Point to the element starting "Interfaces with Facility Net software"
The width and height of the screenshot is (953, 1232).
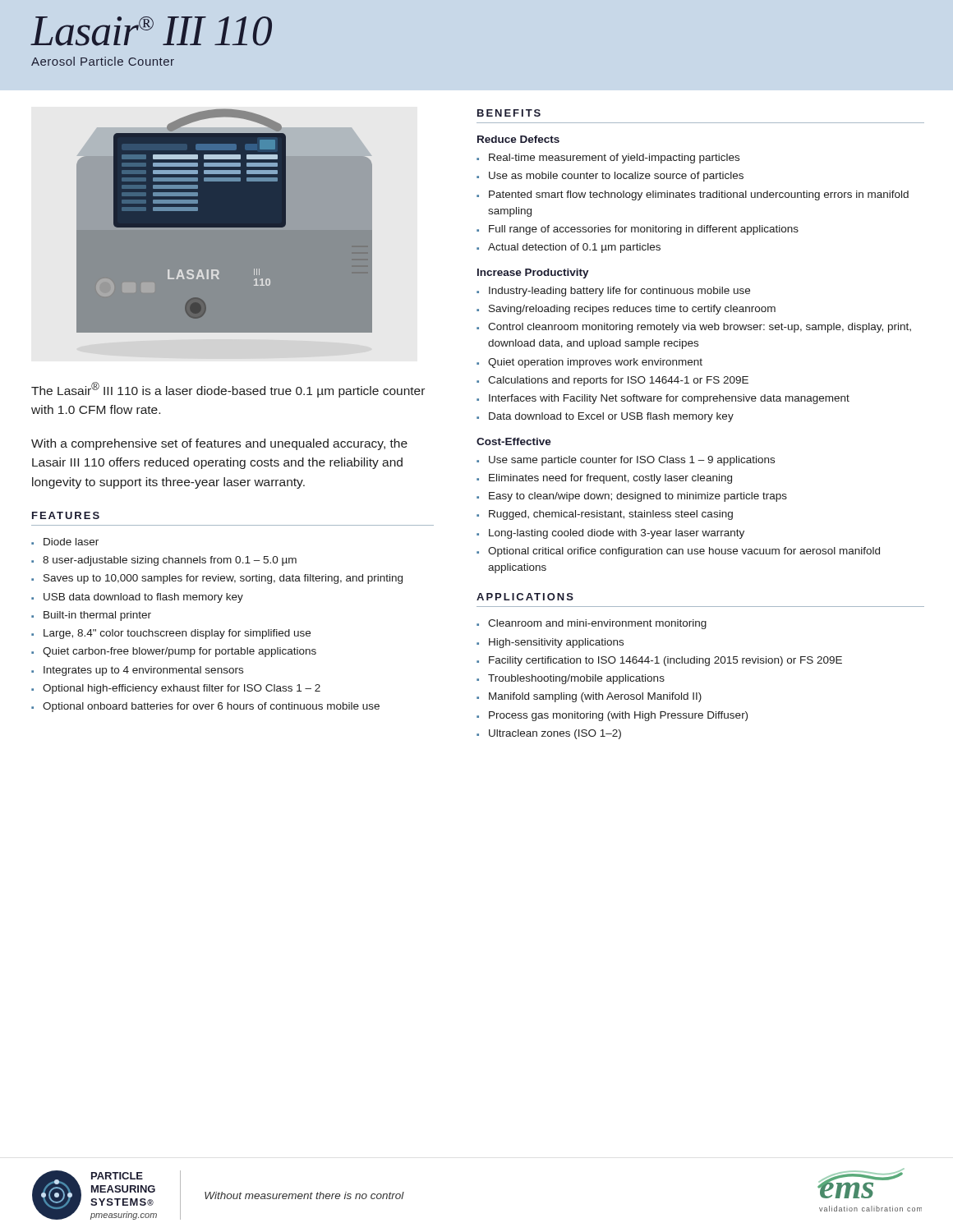pos(669,398)
